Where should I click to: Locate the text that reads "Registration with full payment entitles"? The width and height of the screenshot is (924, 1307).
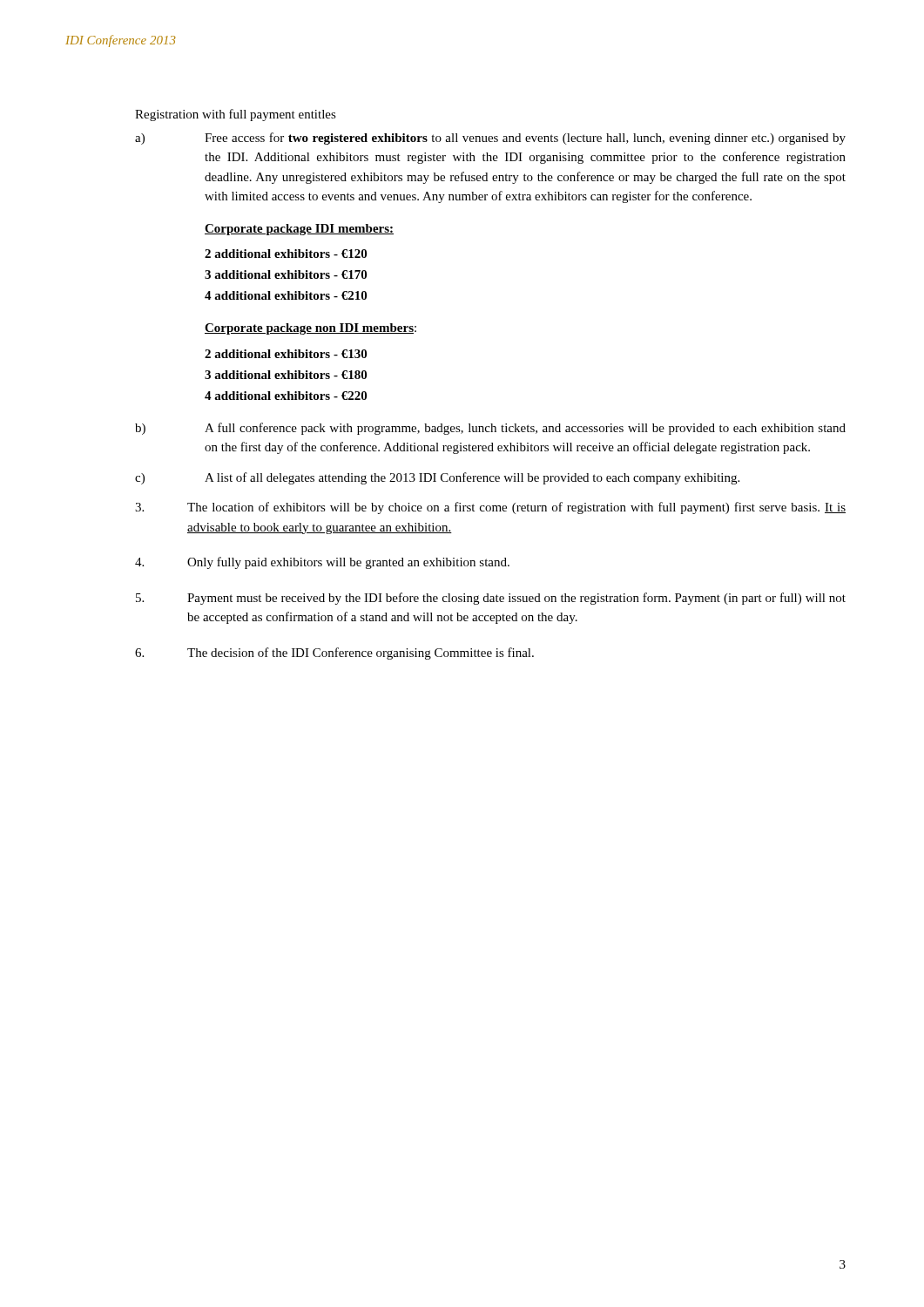[235, 114]
